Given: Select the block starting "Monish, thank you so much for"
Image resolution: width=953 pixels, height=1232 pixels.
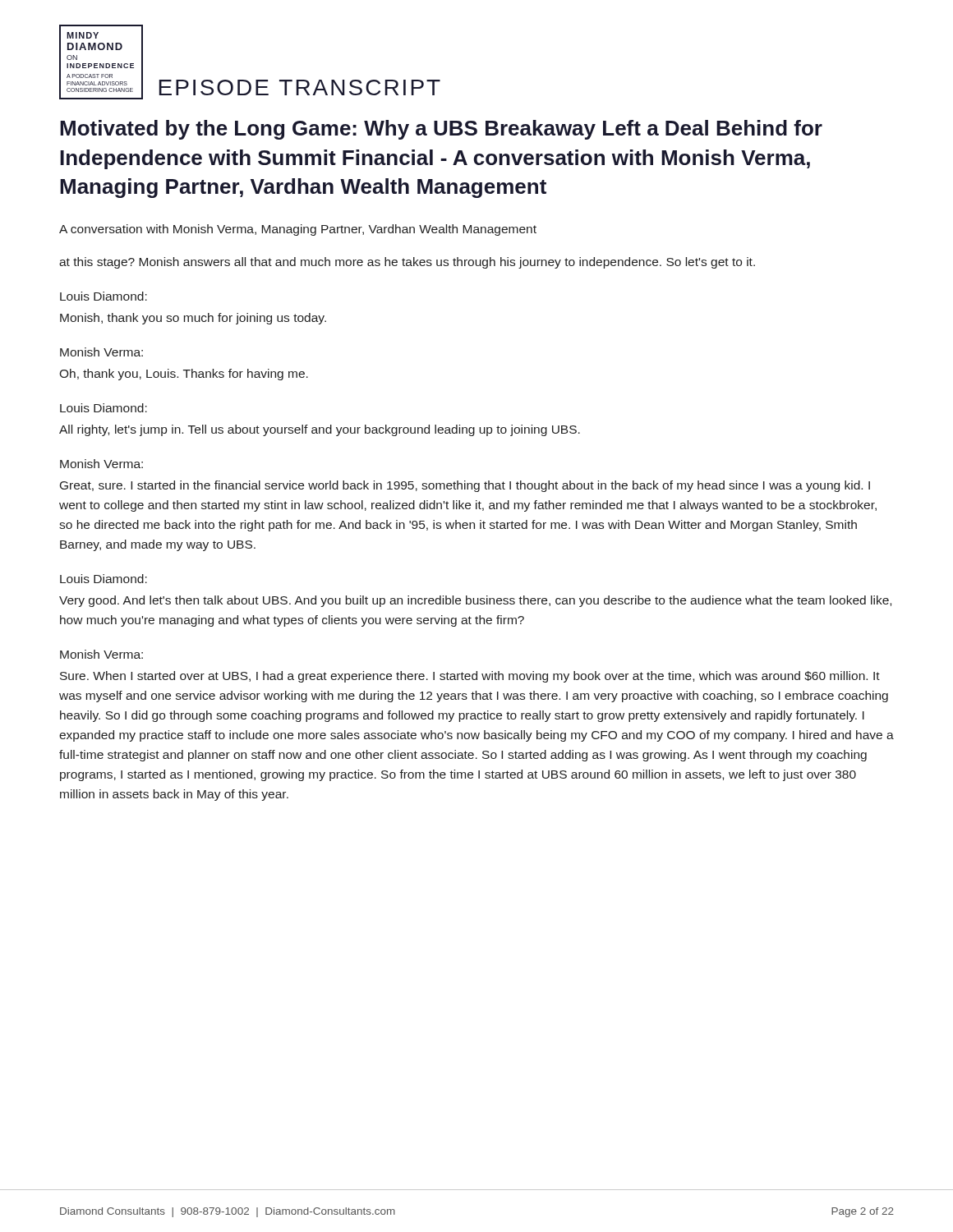Looking at the screenshot, I should [x=193, y=319].
